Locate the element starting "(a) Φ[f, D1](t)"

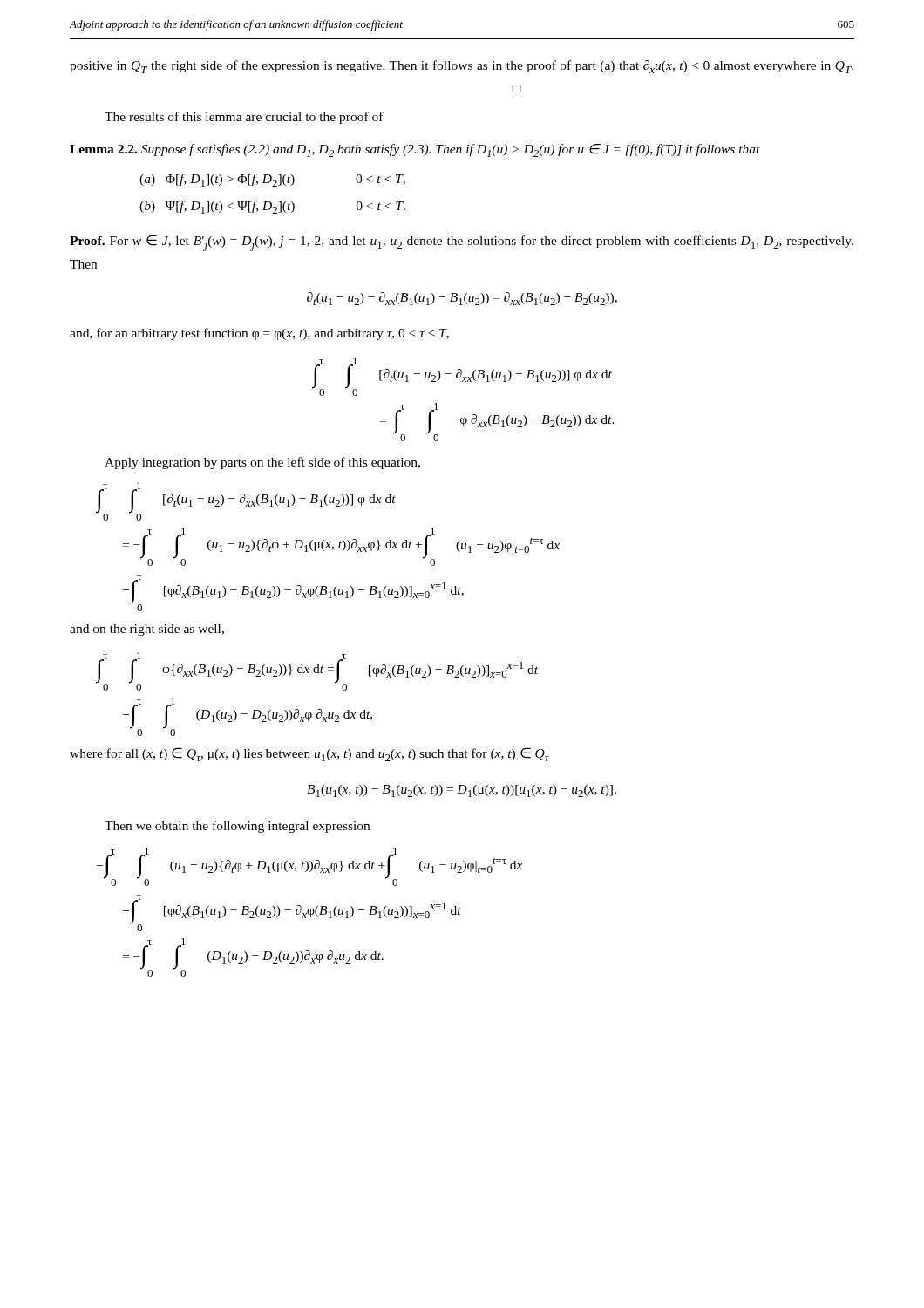click(x=272, y=180)
